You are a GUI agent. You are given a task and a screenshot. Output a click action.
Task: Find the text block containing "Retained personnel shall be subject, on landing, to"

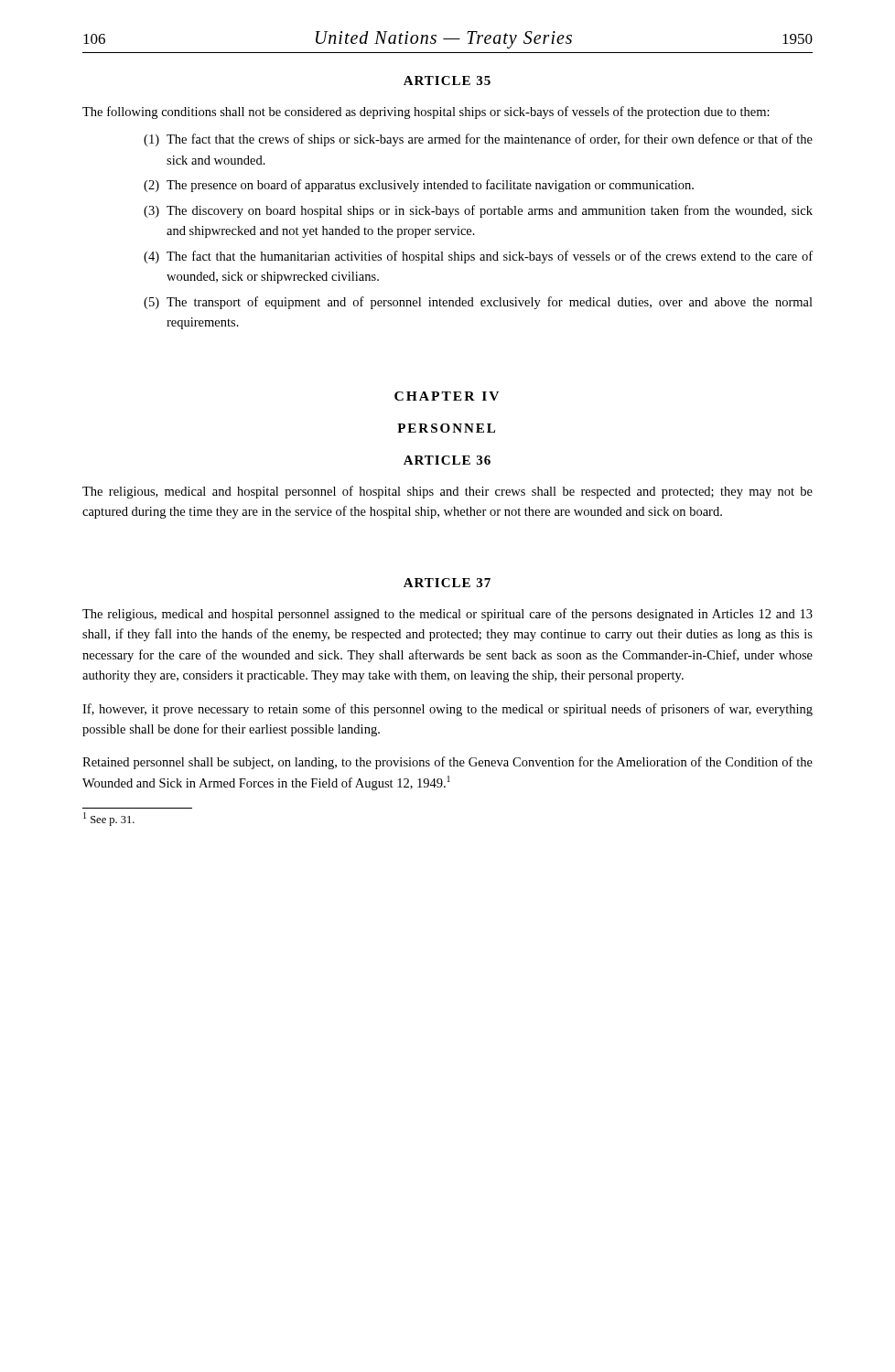pos(448,773)
